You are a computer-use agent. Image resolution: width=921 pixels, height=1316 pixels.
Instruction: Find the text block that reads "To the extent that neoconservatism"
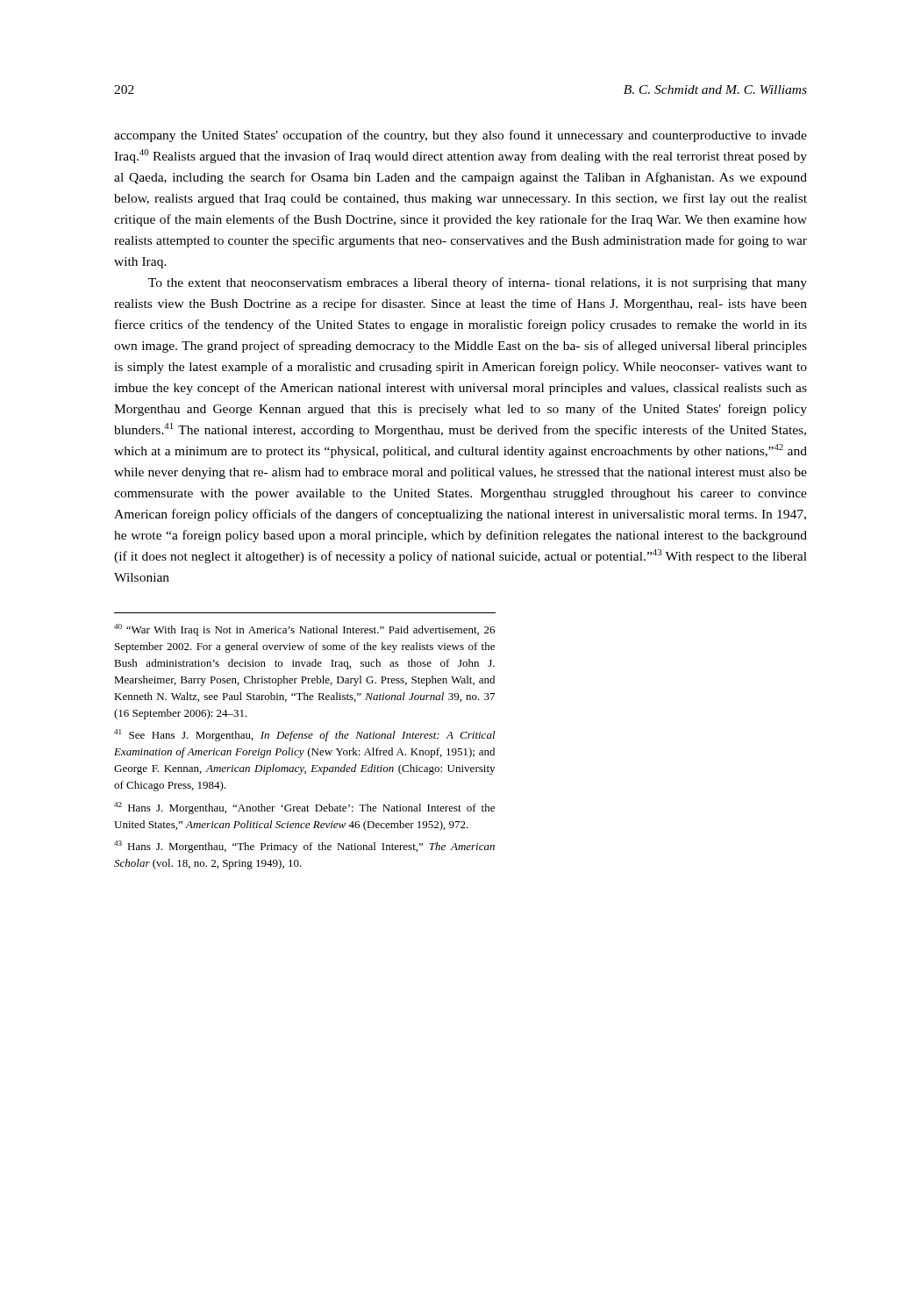point(460,430)
